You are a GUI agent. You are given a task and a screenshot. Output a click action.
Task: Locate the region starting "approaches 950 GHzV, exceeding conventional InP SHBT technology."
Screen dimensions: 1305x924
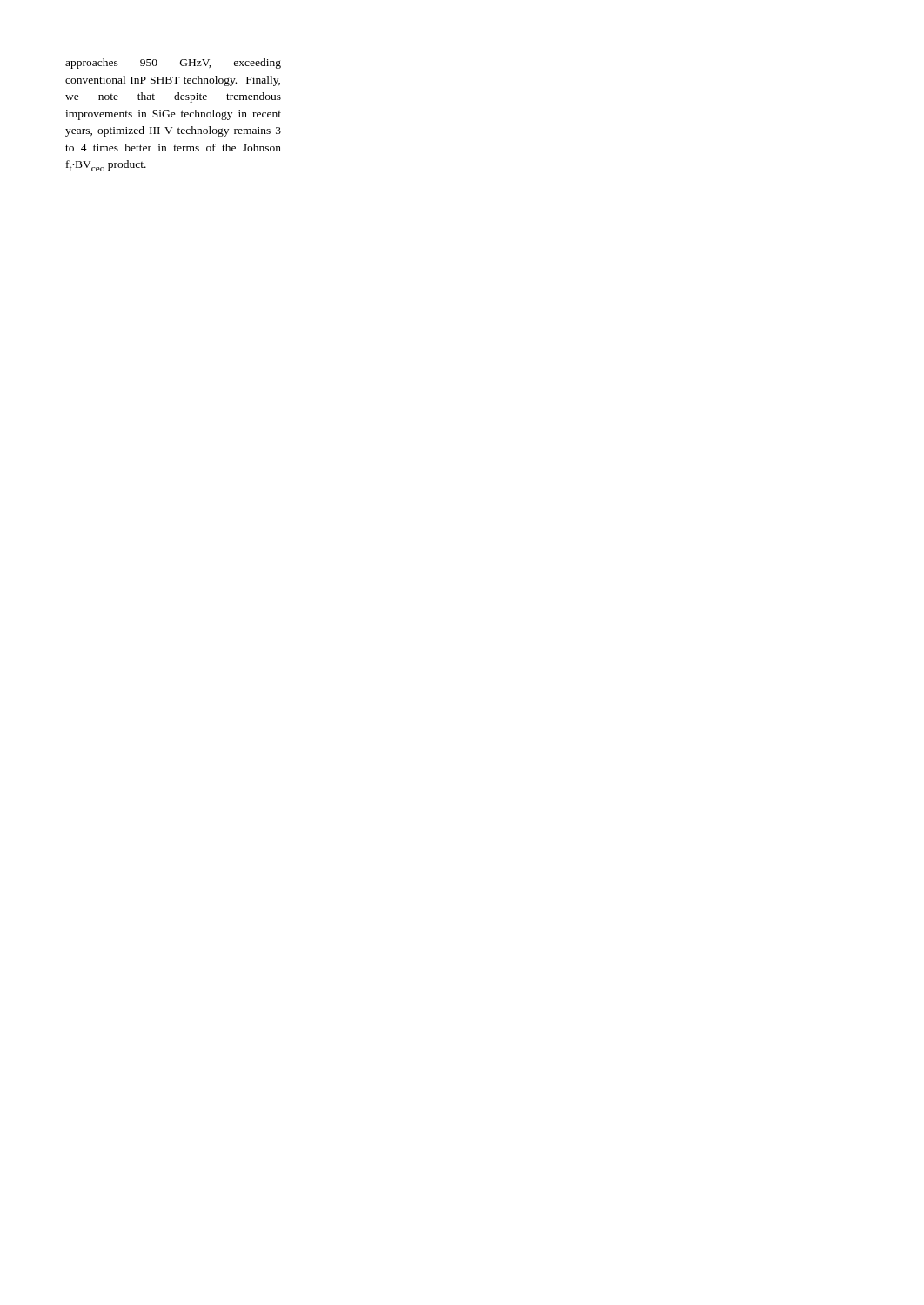pyautogui.click(x=173, y=114)
